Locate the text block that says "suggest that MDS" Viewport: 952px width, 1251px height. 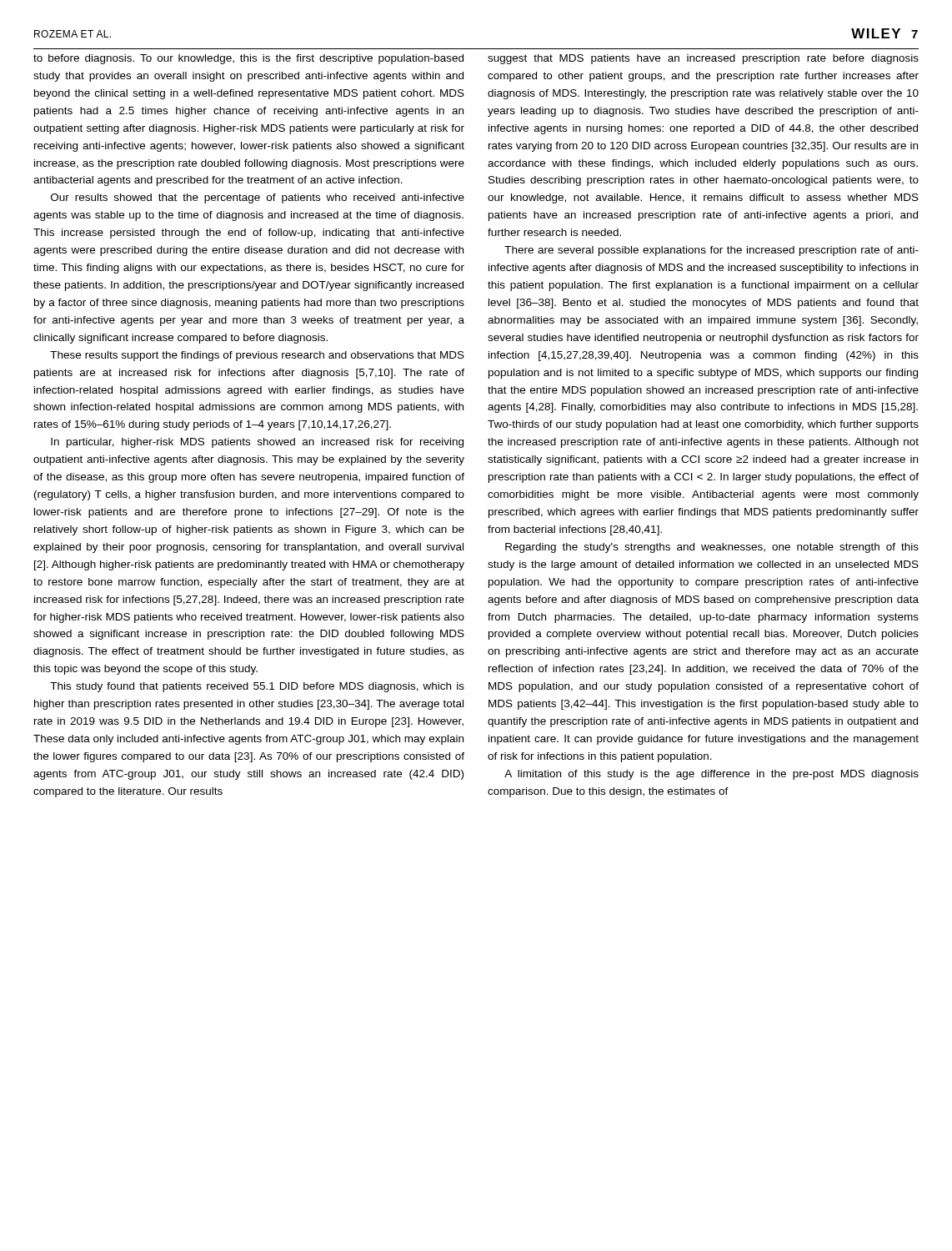click(703, 146)
